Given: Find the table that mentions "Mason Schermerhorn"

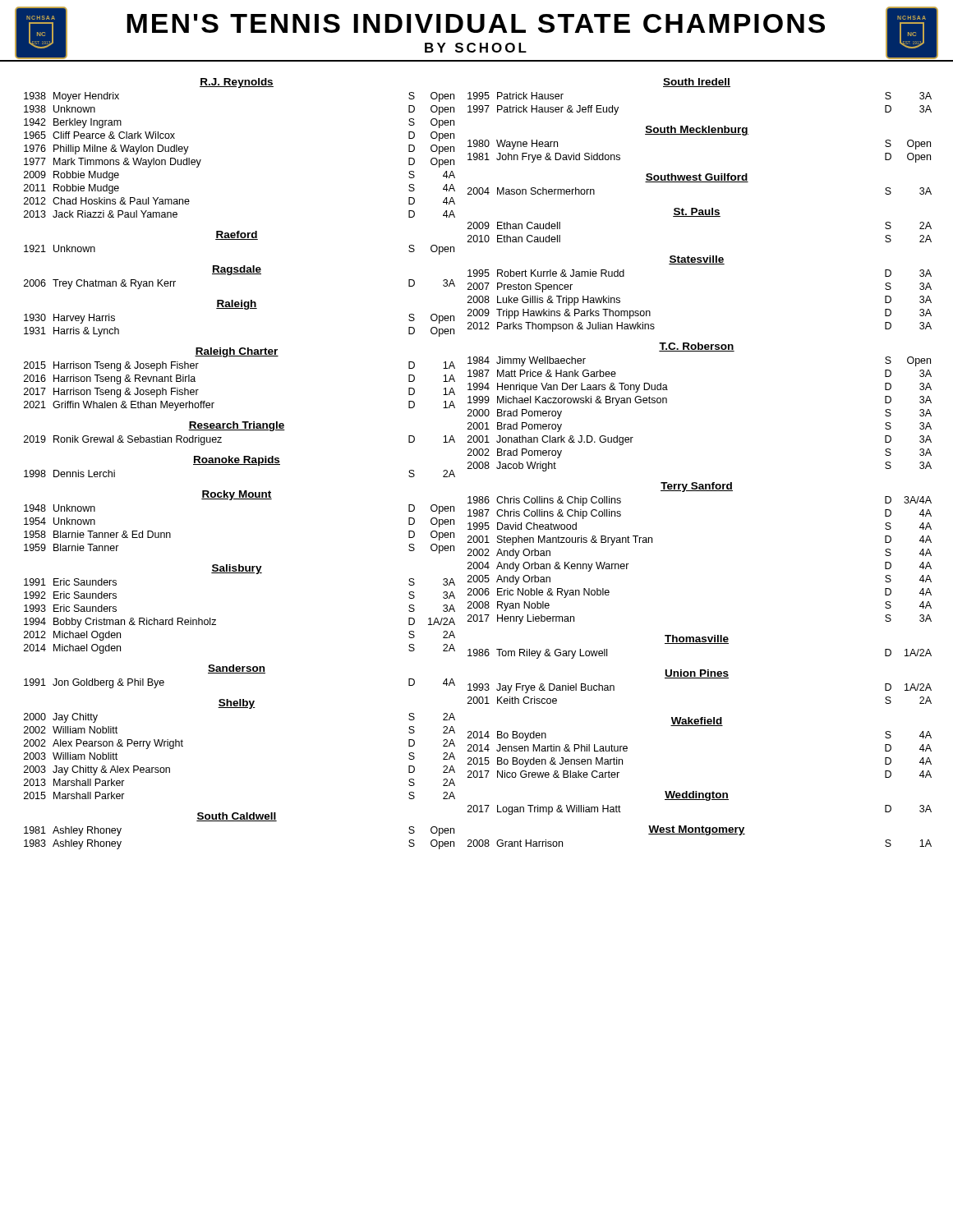Looking at the screenshot, I should pyautogui.click(x=697, y=185).
